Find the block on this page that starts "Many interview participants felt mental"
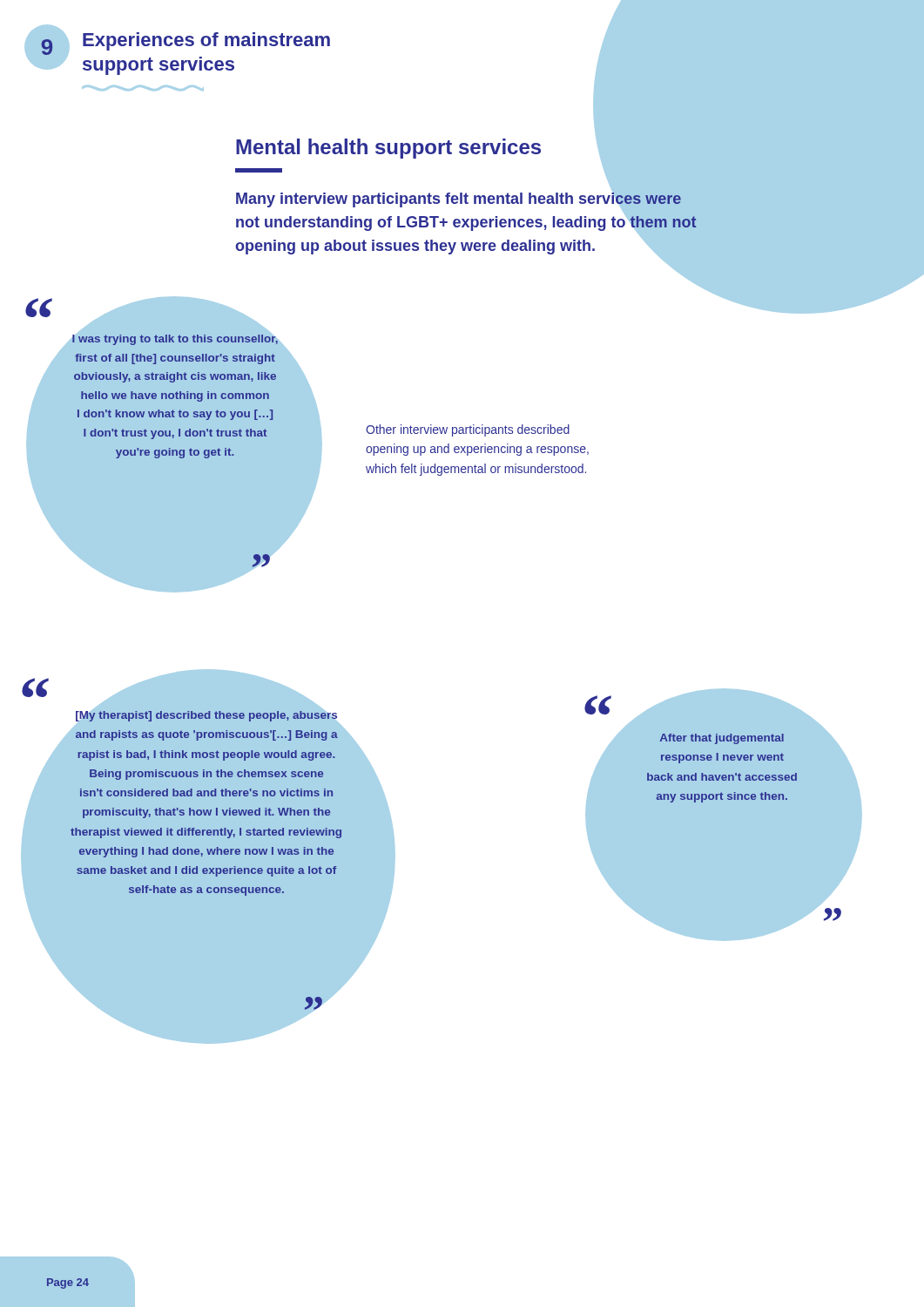This screenshot has height=1307, width=924. [466, 223]
